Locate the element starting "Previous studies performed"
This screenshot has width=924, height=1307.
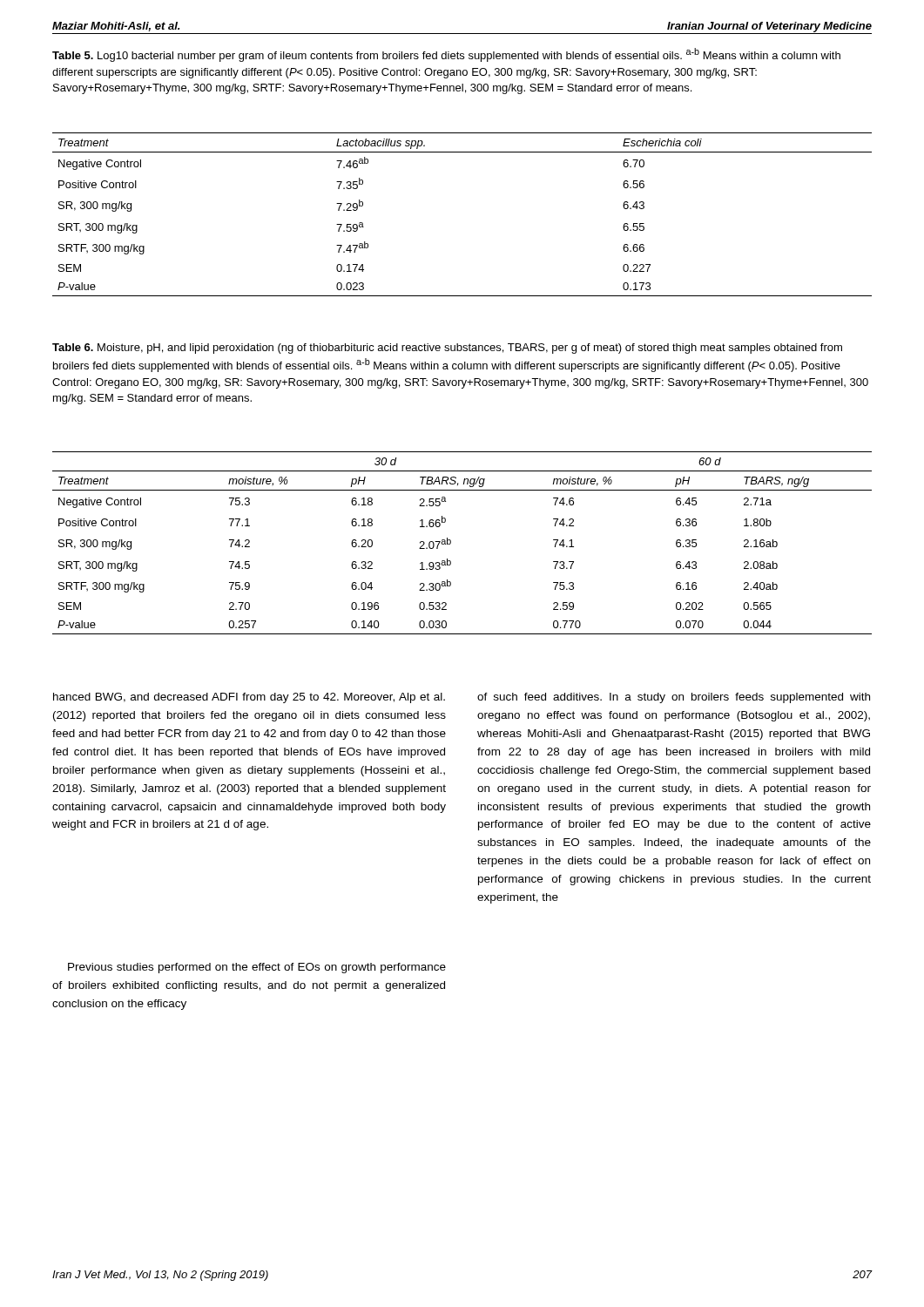(249, 985)
